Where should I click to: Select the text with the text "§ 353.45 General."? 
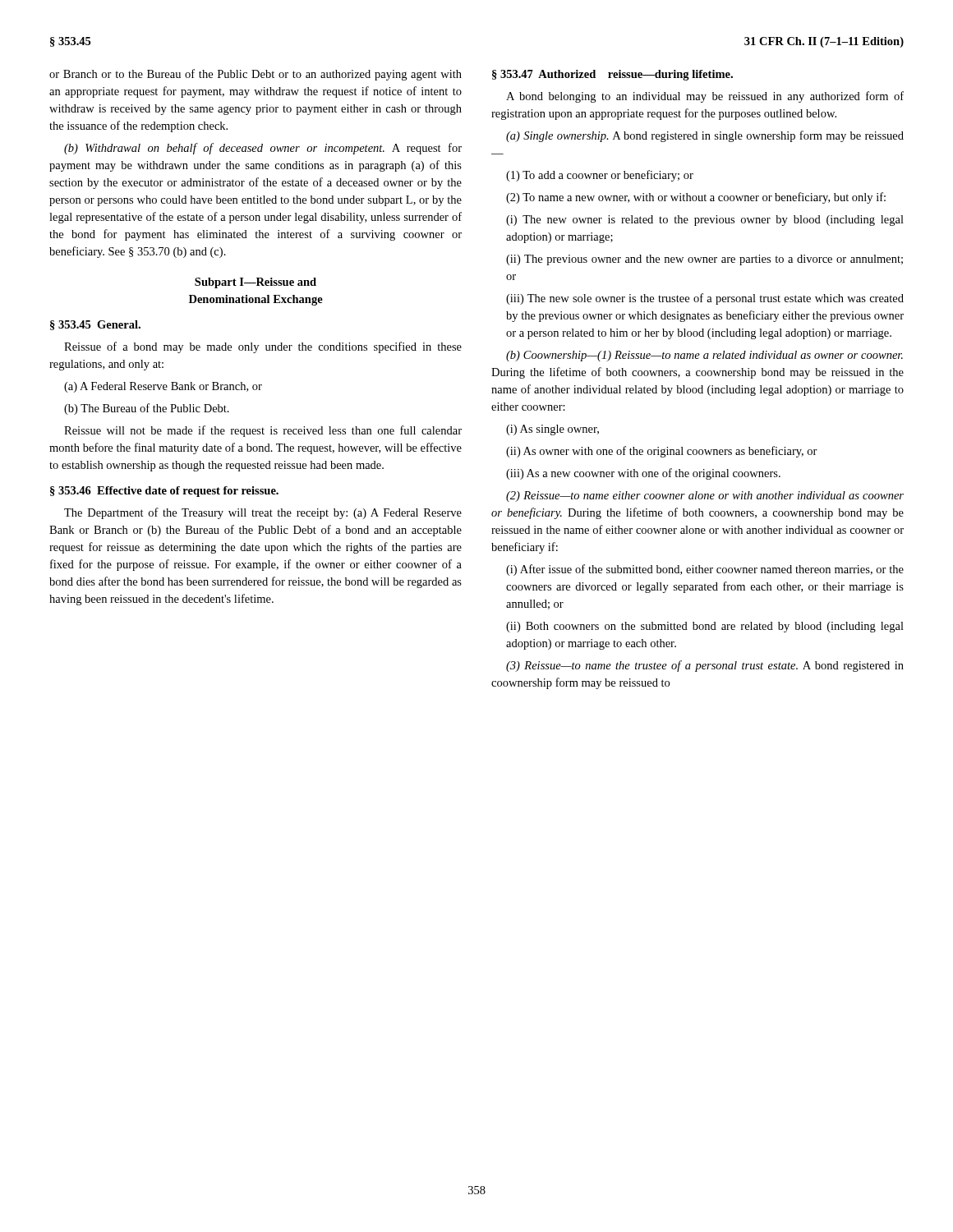[95, 325]
